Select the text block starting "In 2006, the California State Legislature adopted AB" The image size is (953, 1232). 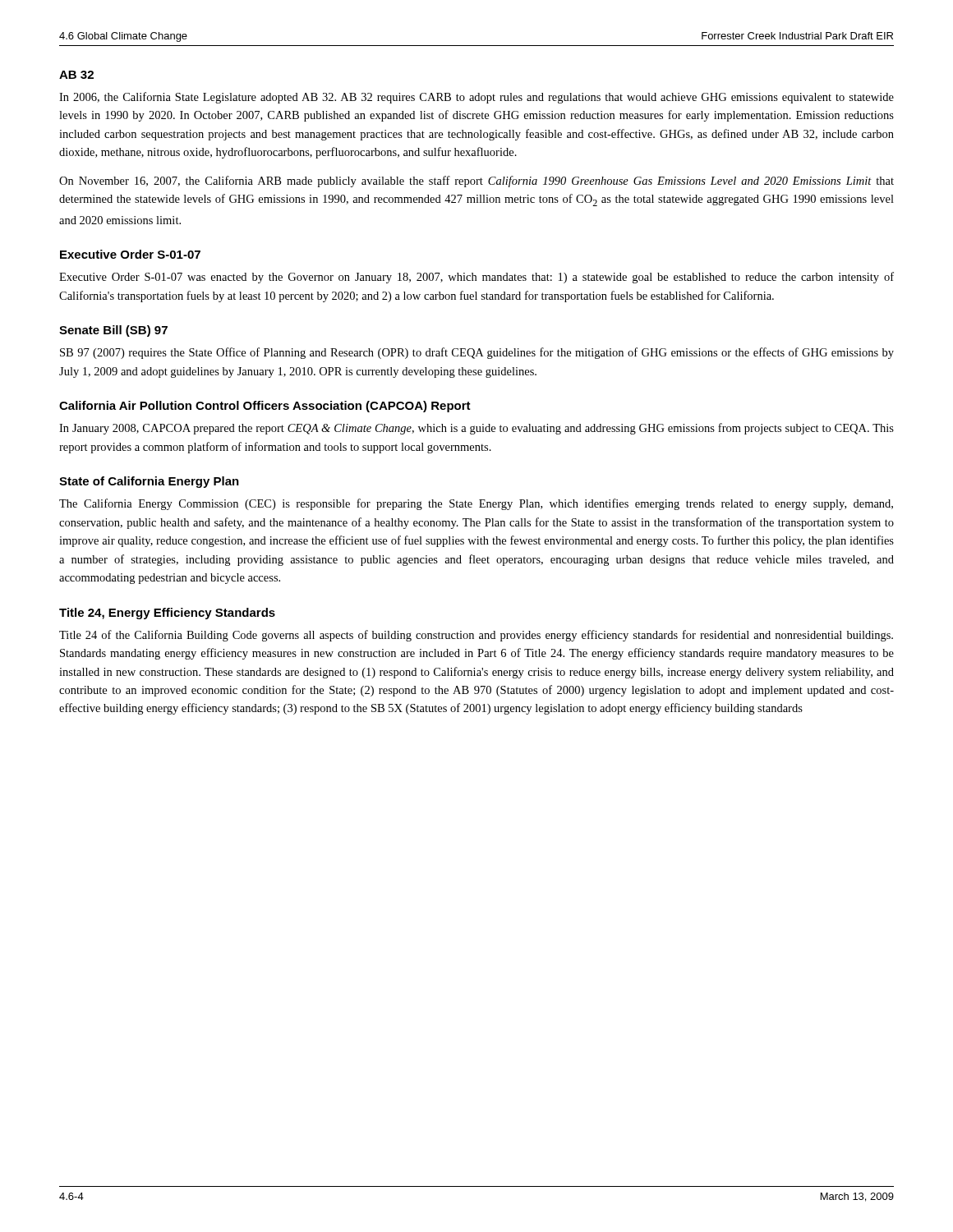pyautogui.click(x=476, y=125)
